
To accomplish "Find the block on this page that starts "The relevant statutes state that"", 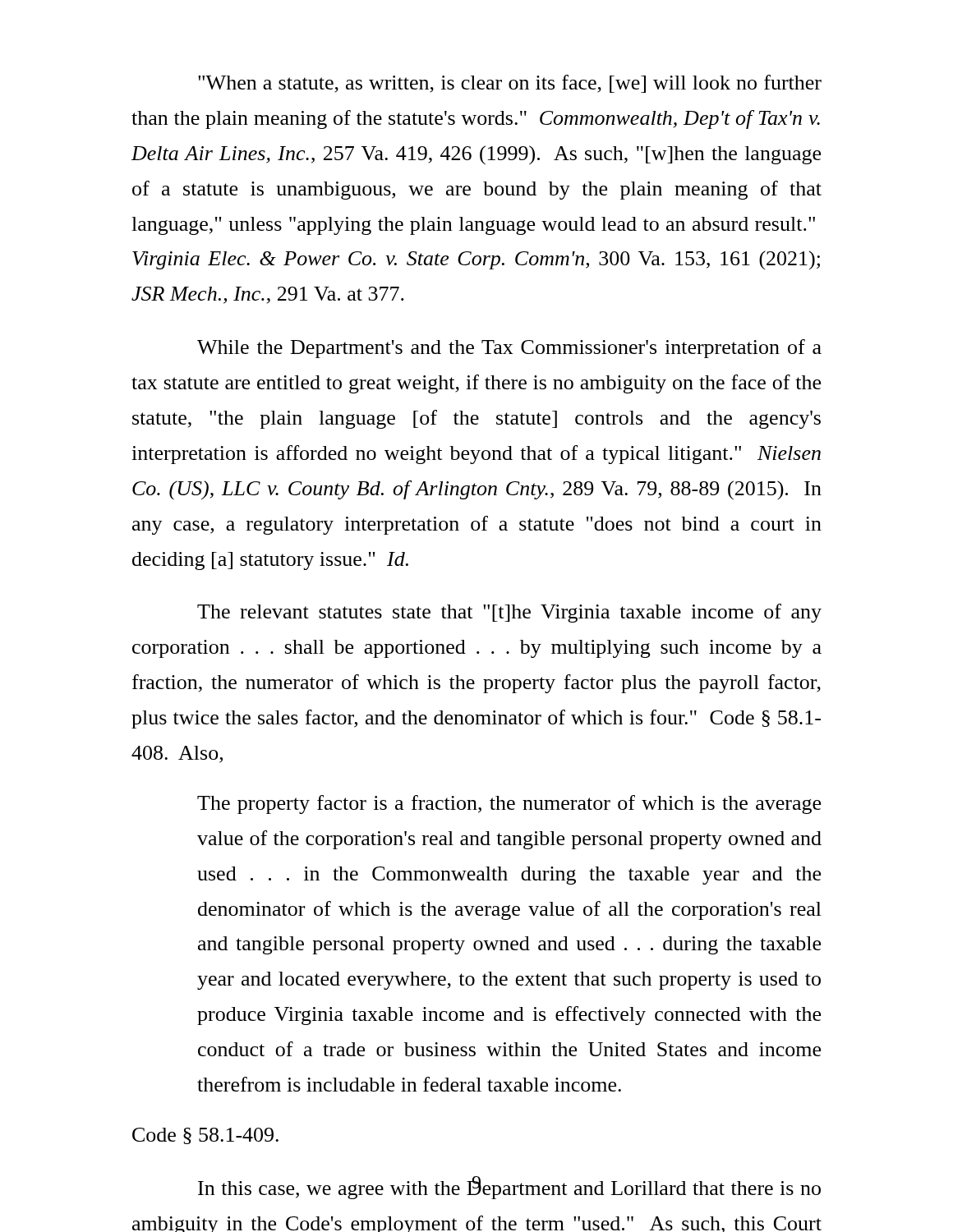I will 476,683.
